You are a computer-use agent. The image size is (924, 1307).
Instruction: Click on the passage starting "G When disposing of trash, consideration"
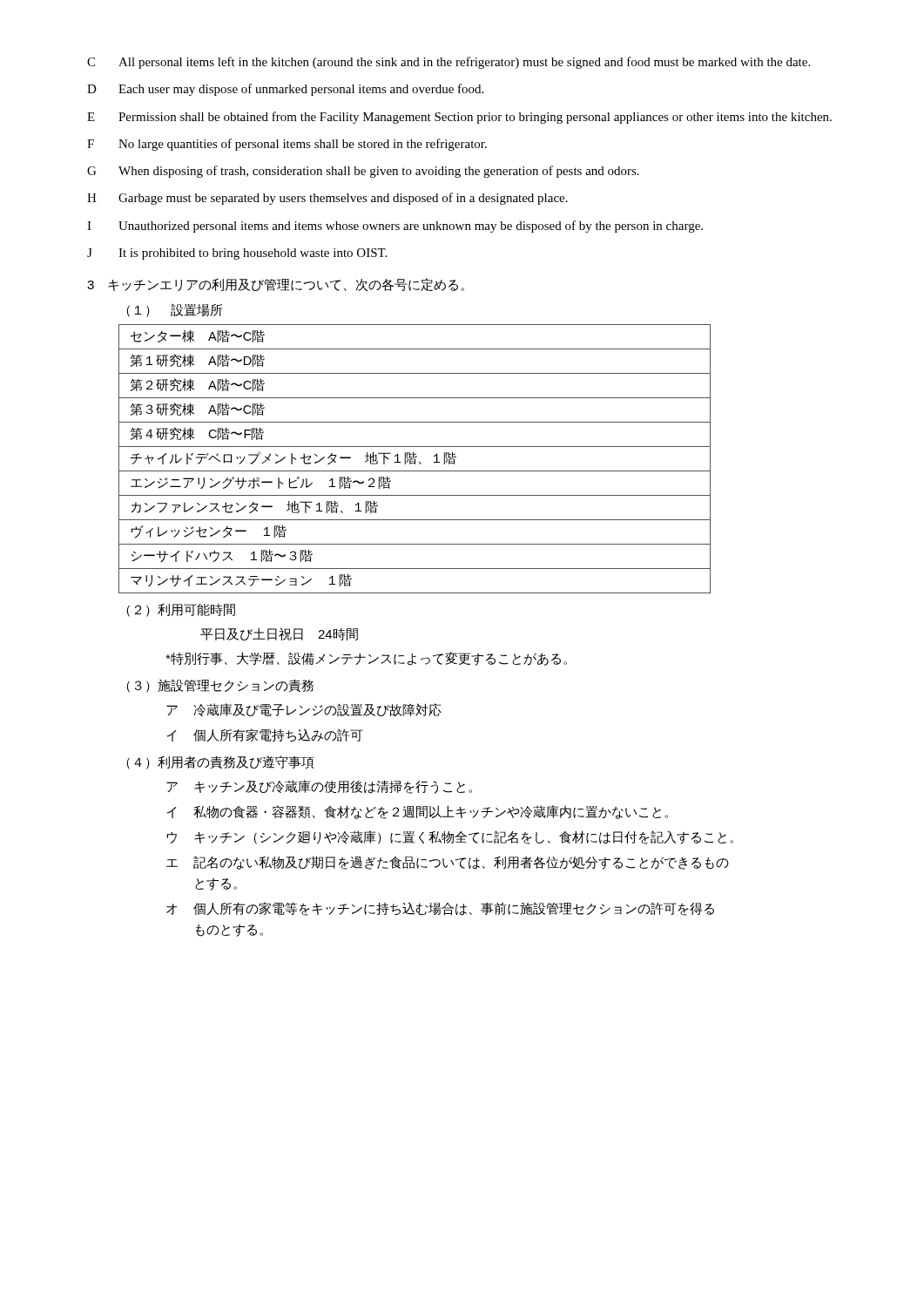coord(471,171)
